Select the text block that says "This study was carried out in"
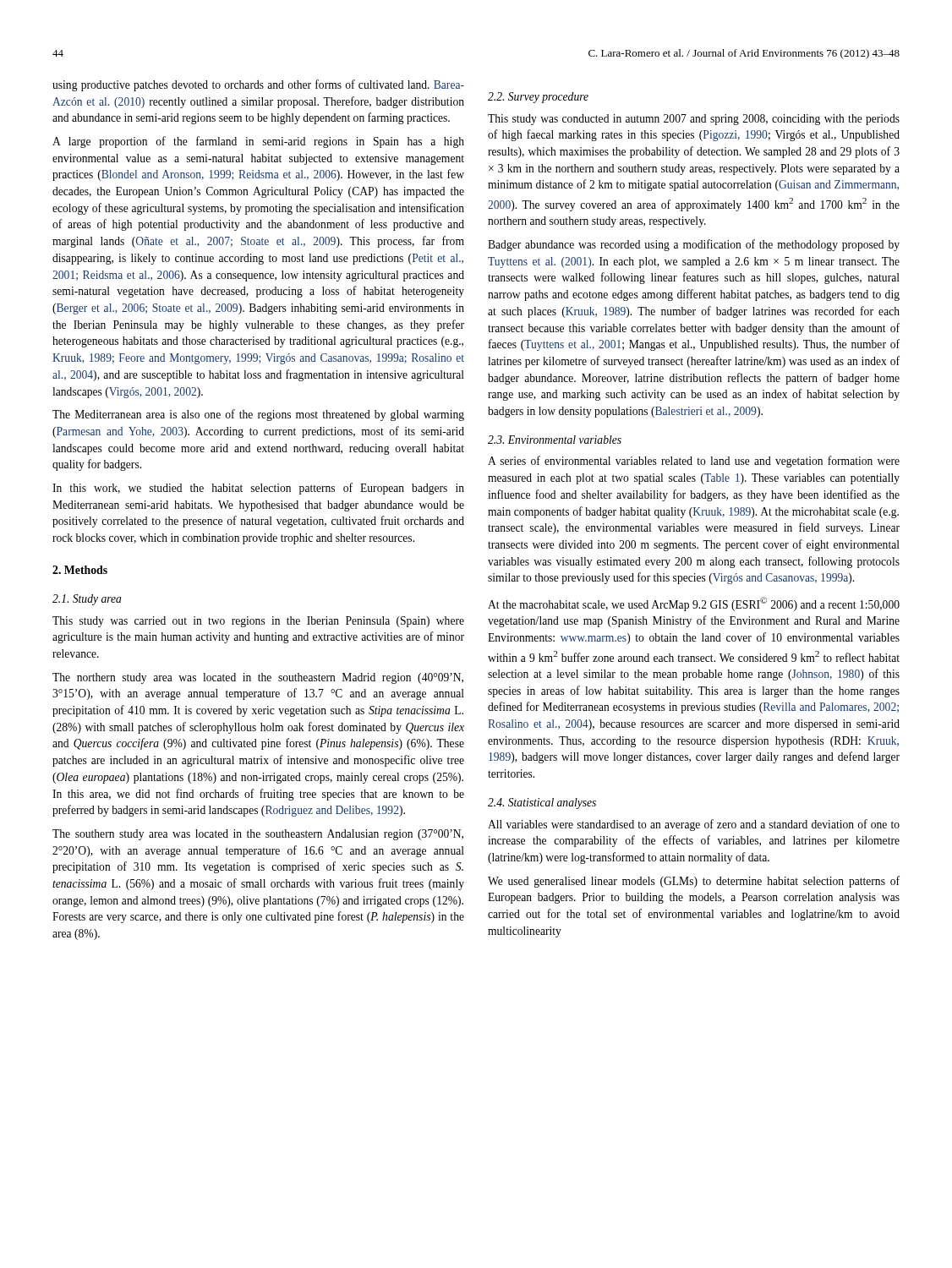The height and width of the screenshot is (1268, 952). point(258,777)
